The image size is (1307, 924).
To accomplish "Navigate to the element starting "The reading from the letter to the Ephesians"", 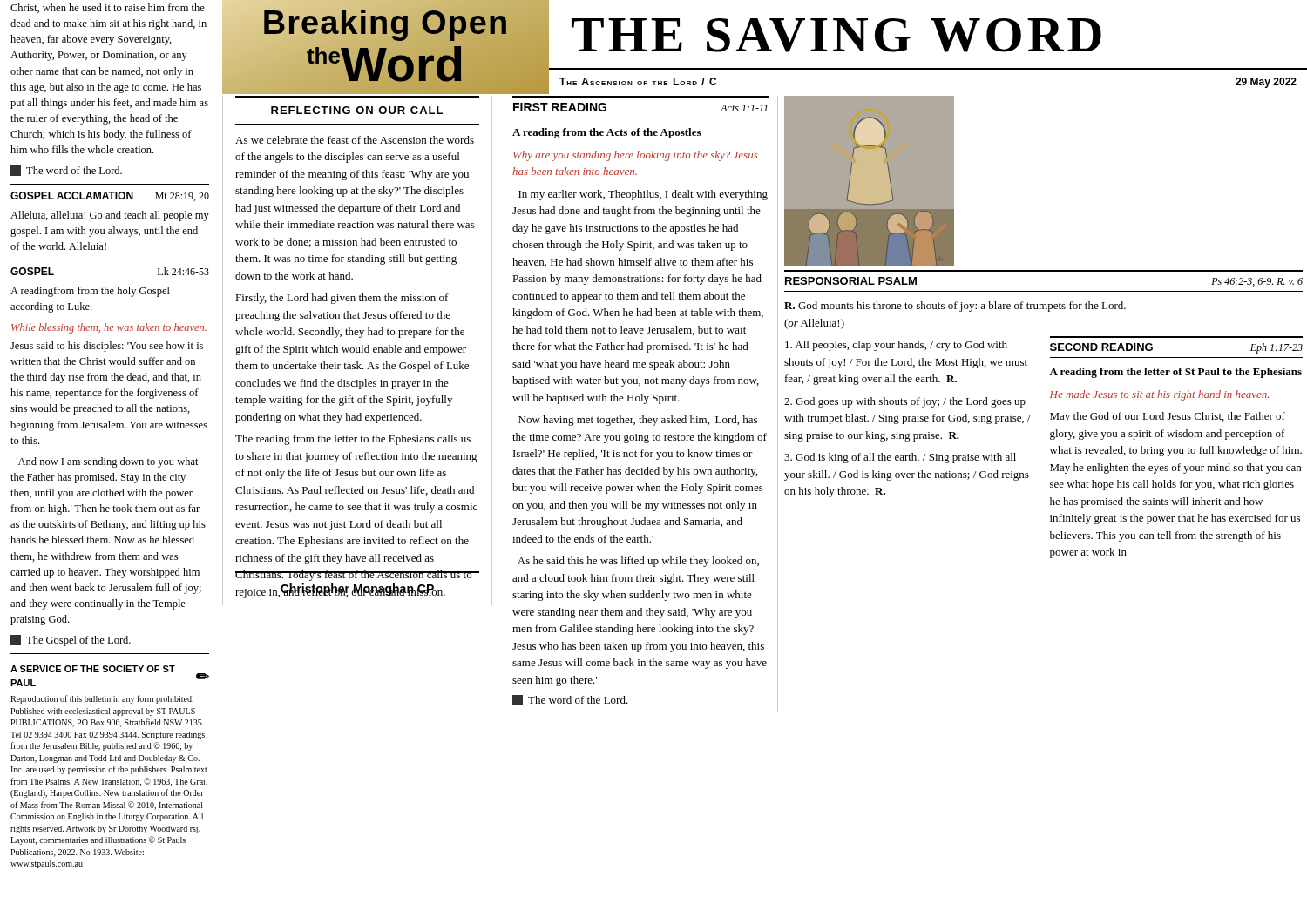I will [x=357, y=515].
